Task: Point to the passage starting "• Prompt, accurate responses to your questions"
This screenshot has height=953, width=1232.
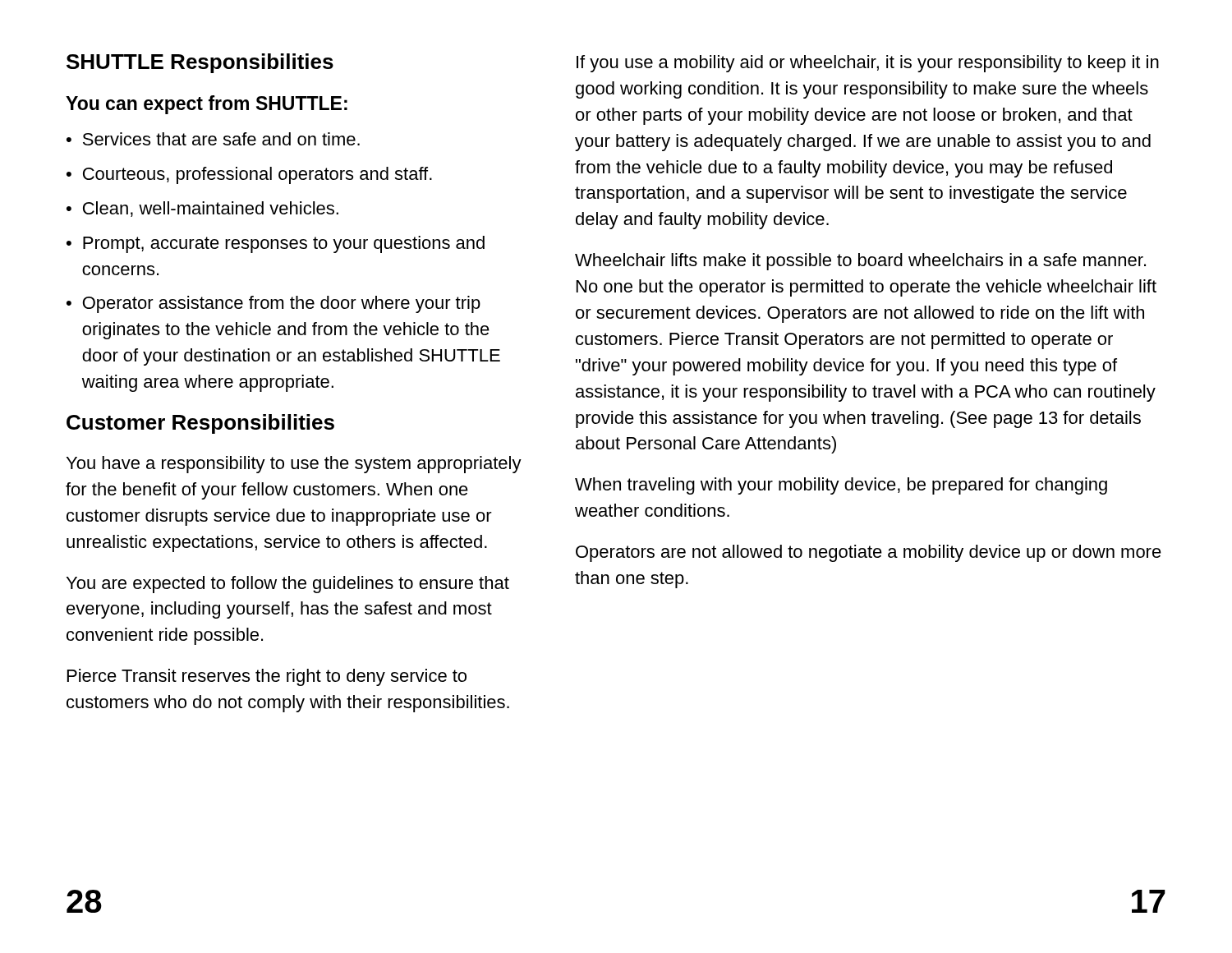Action: tap(296, 256)
